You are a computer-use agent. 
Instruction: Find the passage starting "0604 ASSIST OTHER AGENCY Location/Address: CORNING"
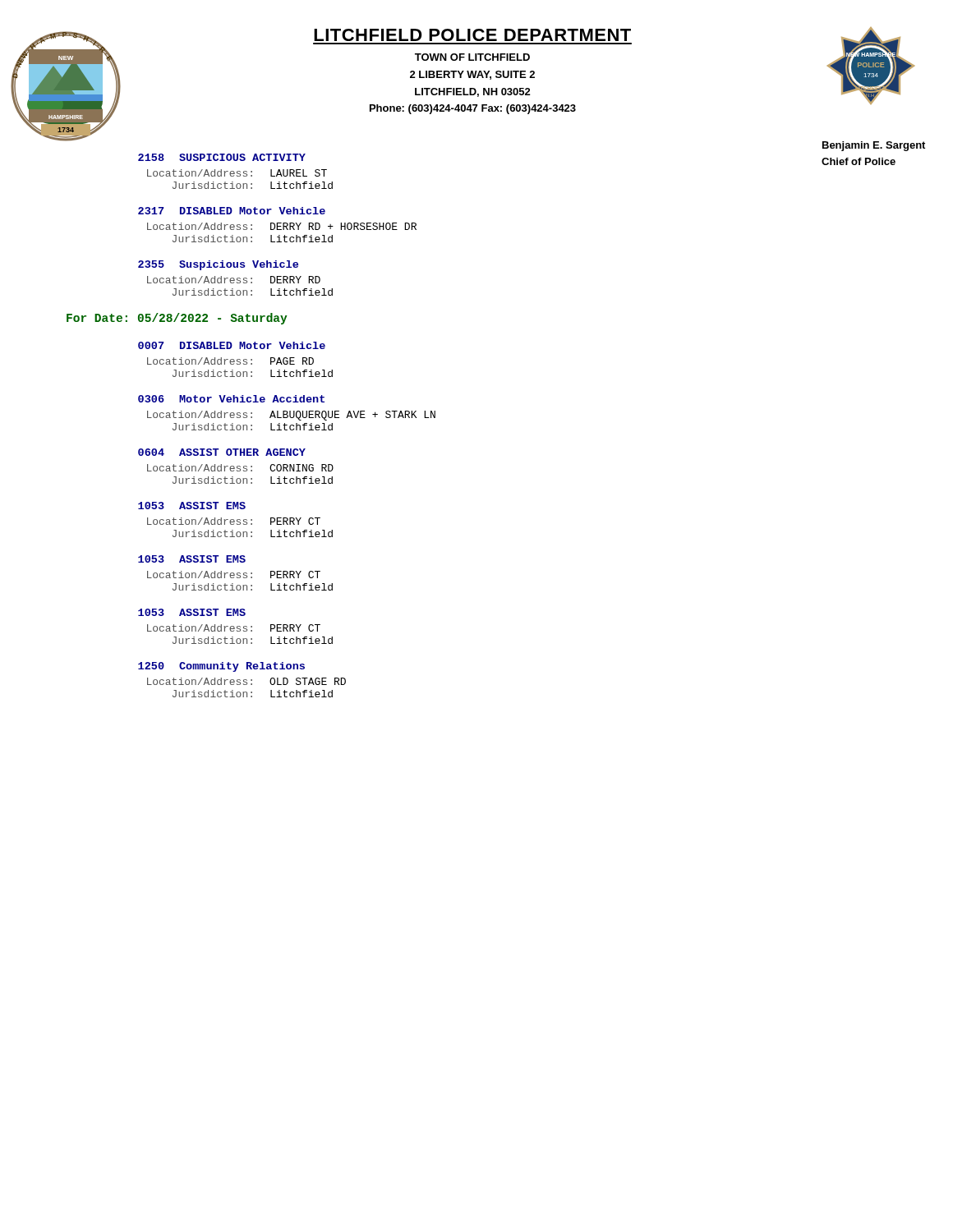[x=222, y=452]
